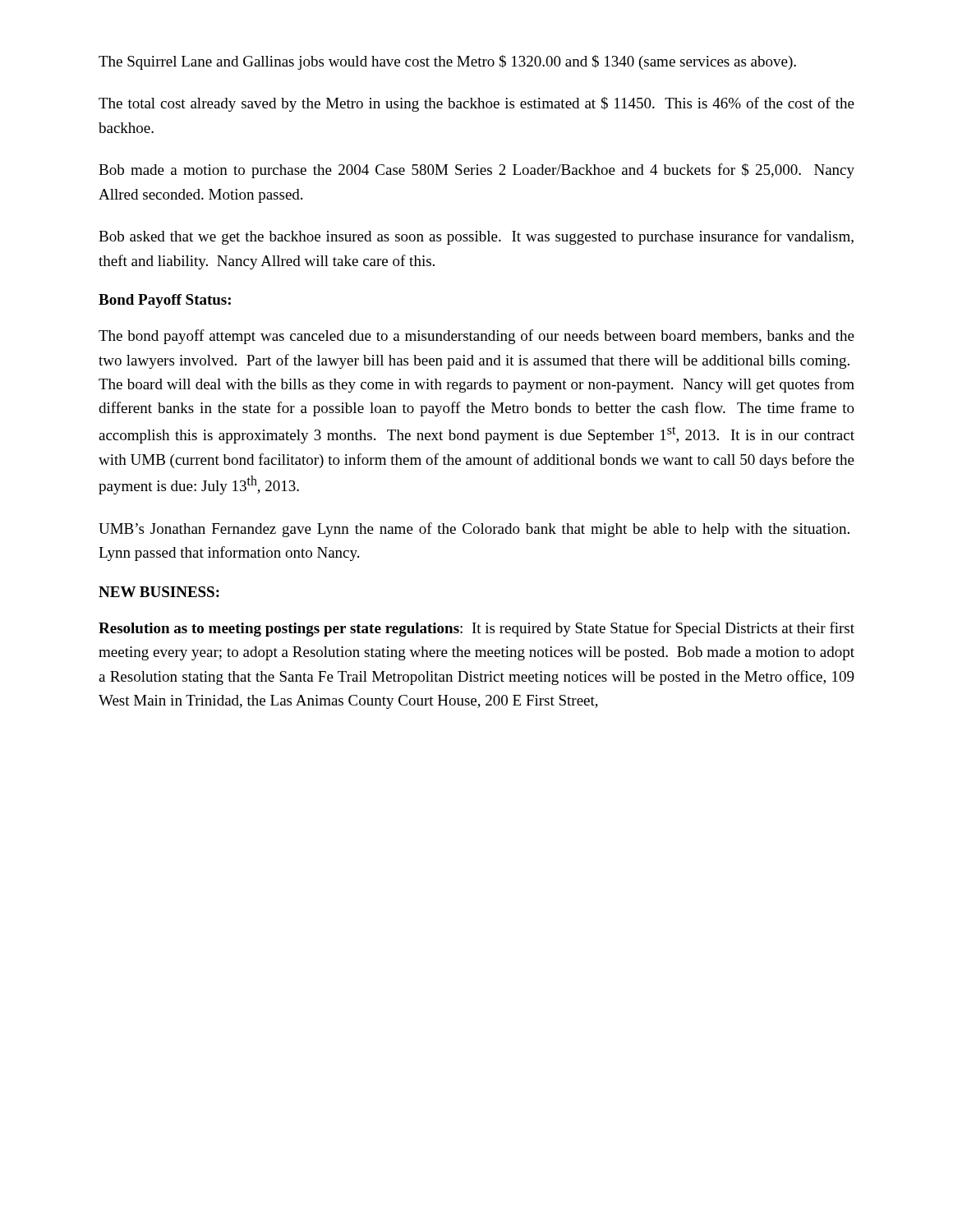Where is the passage that starts "Bob asked that we get"?
Screen dimensions: 1232x953
pos(476,248)
